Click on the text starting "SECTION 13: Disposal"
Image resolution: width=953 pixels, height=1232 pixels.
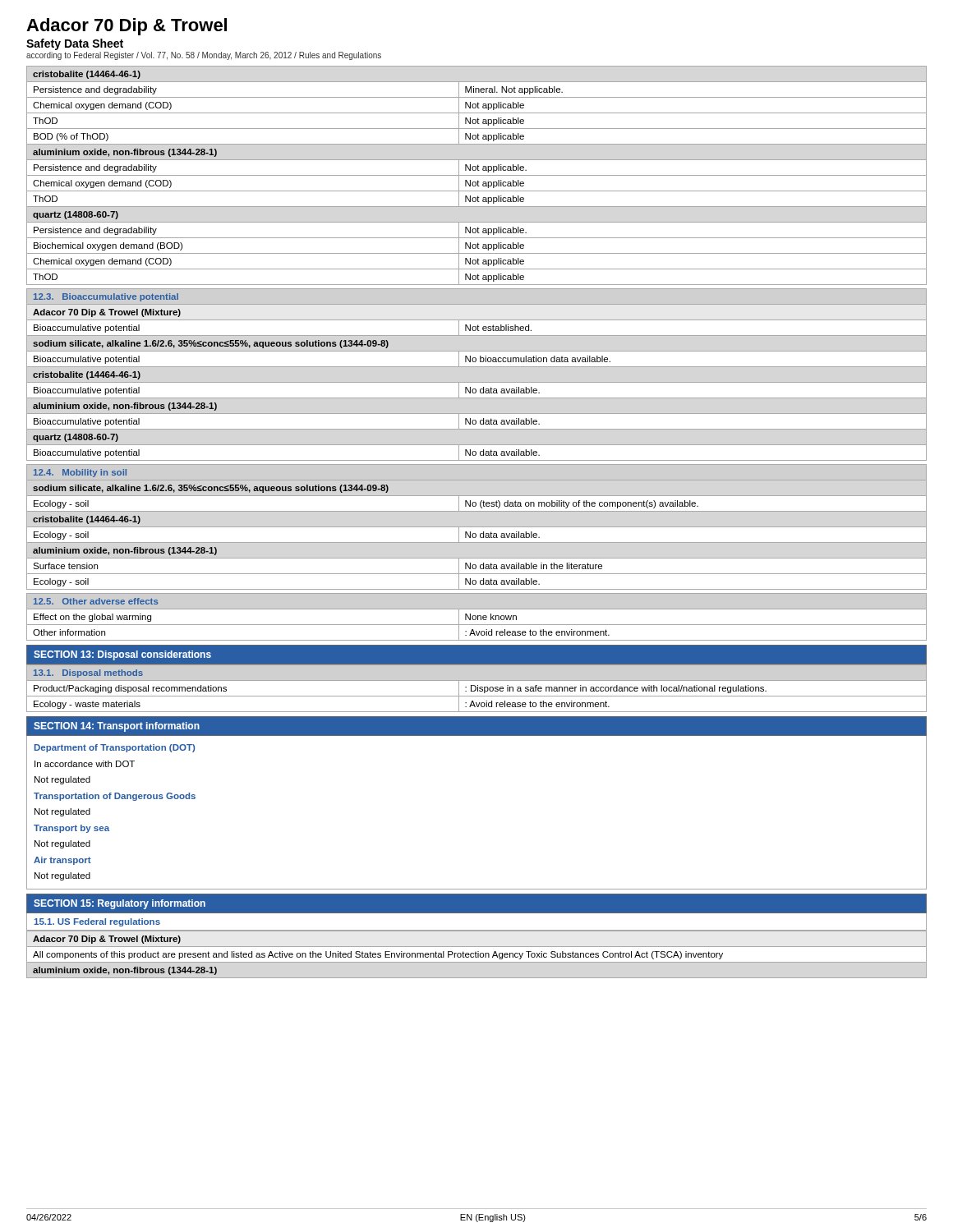click(x=476, y=655)
